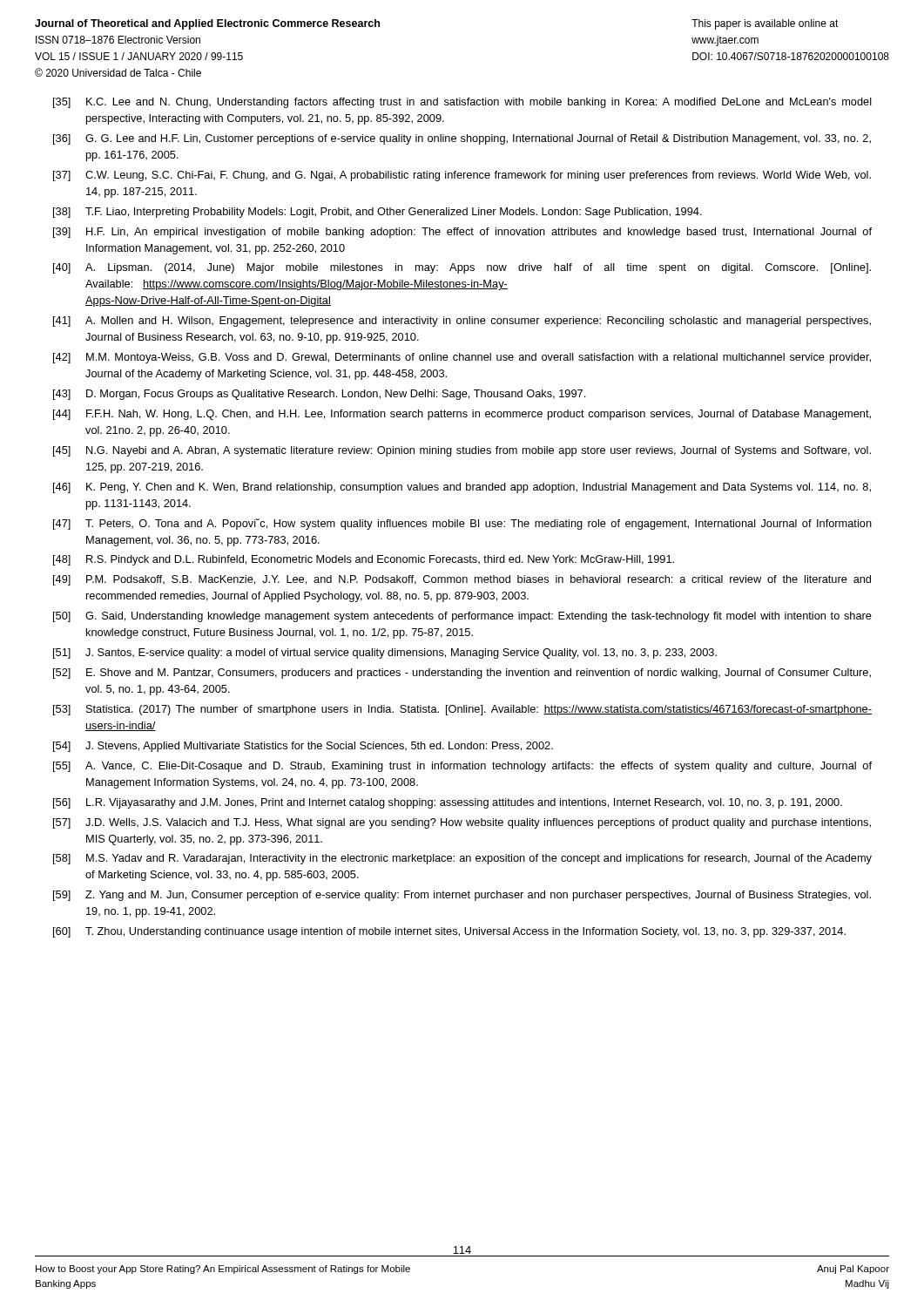Locate the region starting "[44] F.F.H. Nah, W. Hong, L.Q. Chen, and"

click(462, 422)
